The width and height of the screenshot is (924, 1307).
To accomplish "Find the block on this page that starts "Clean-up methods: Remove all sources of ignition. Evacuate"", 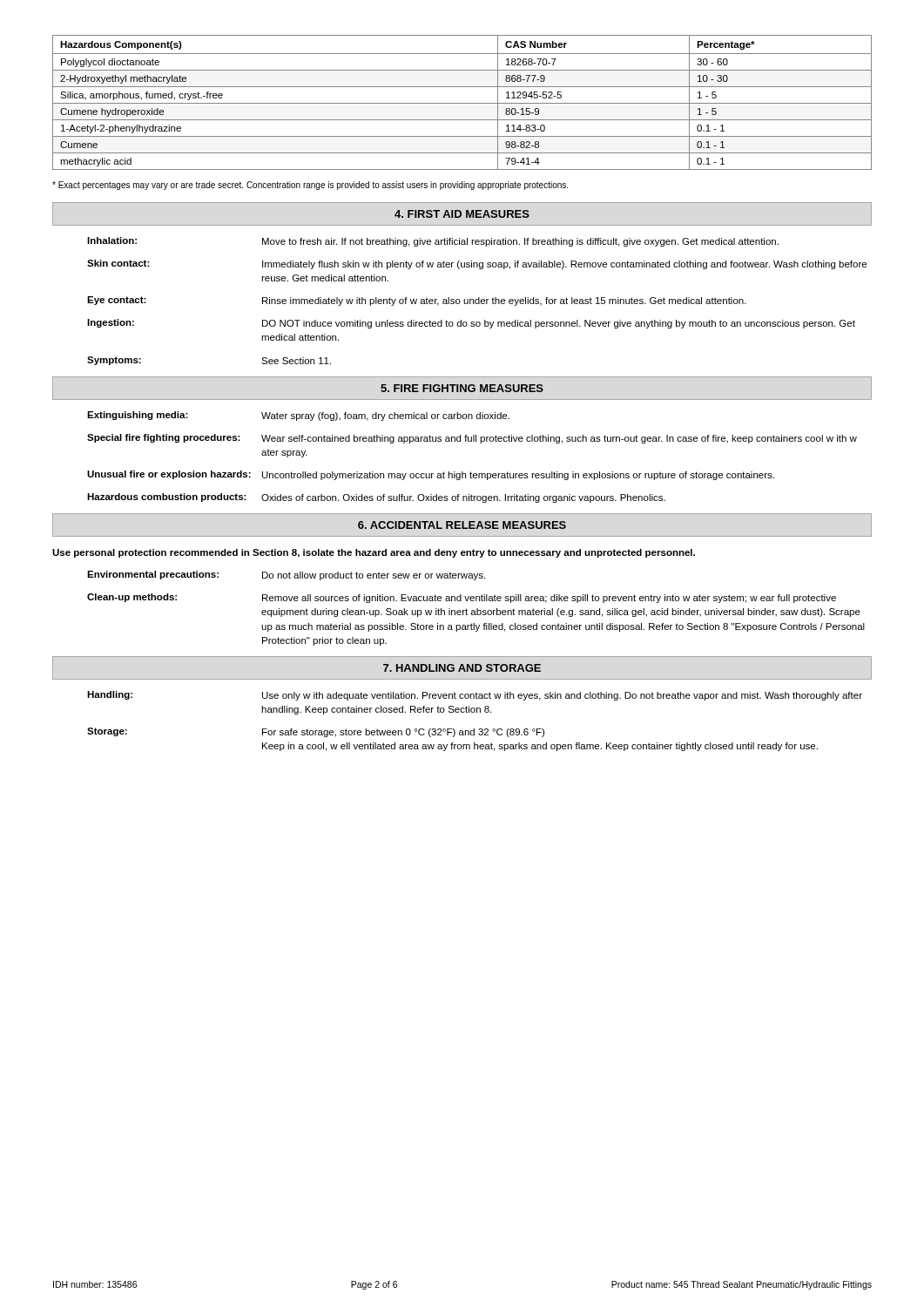I will click(x=462, y=619).
